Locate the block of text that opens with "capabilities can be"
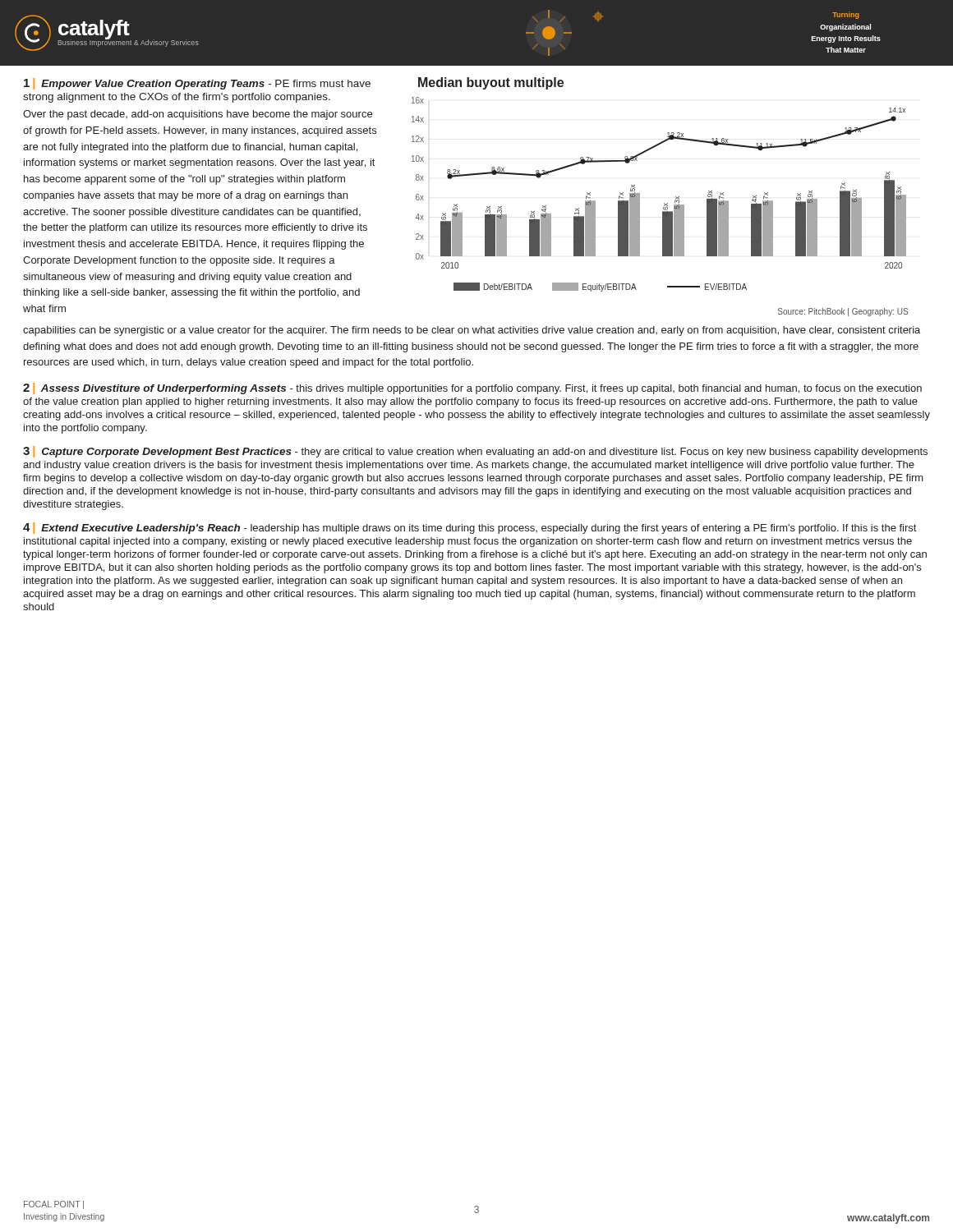953x1232 pixels. point(472,346)
